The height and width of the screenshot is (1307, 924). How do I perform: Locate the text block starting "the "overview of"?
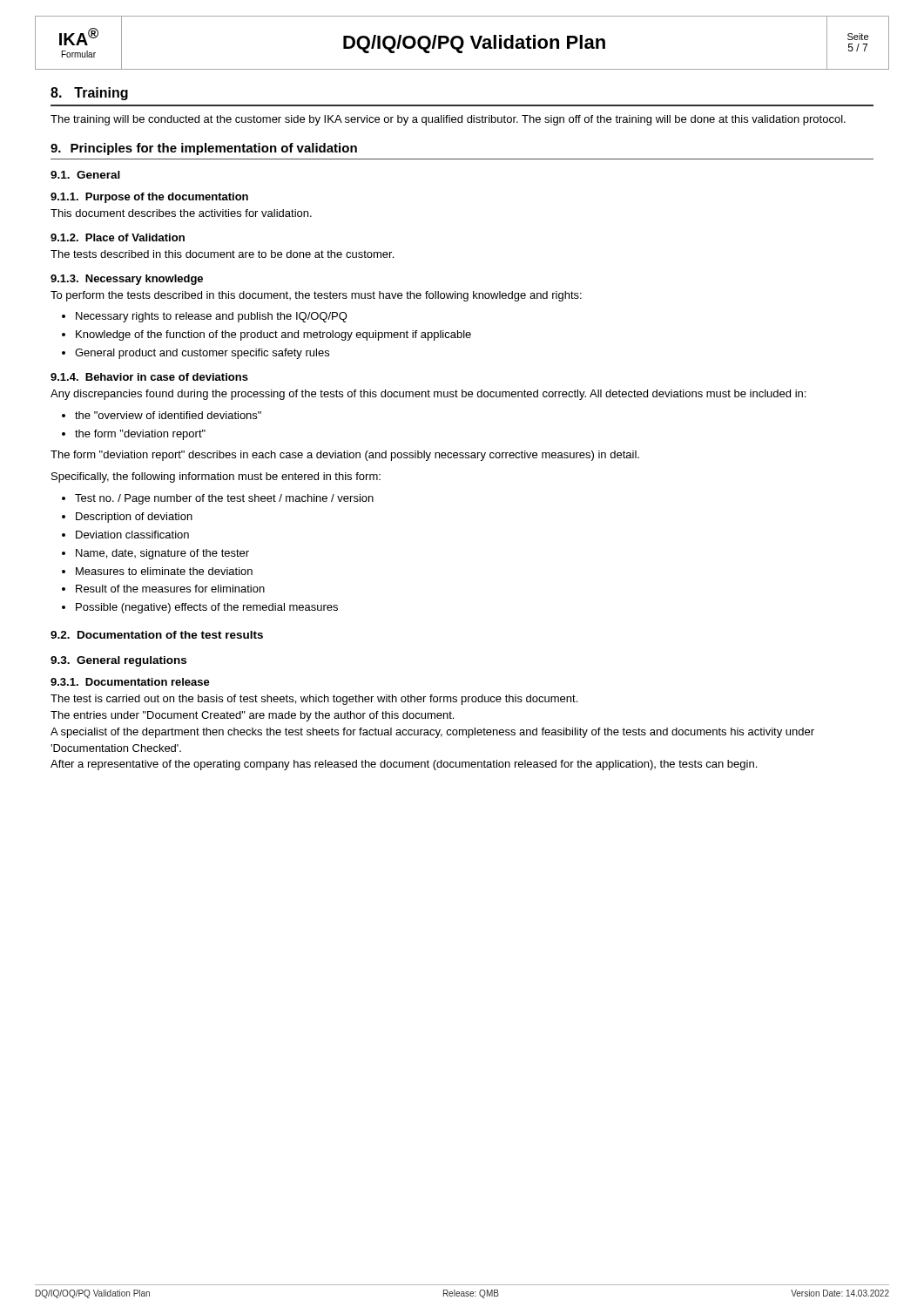pyautogui.click(x=162, y=415)
